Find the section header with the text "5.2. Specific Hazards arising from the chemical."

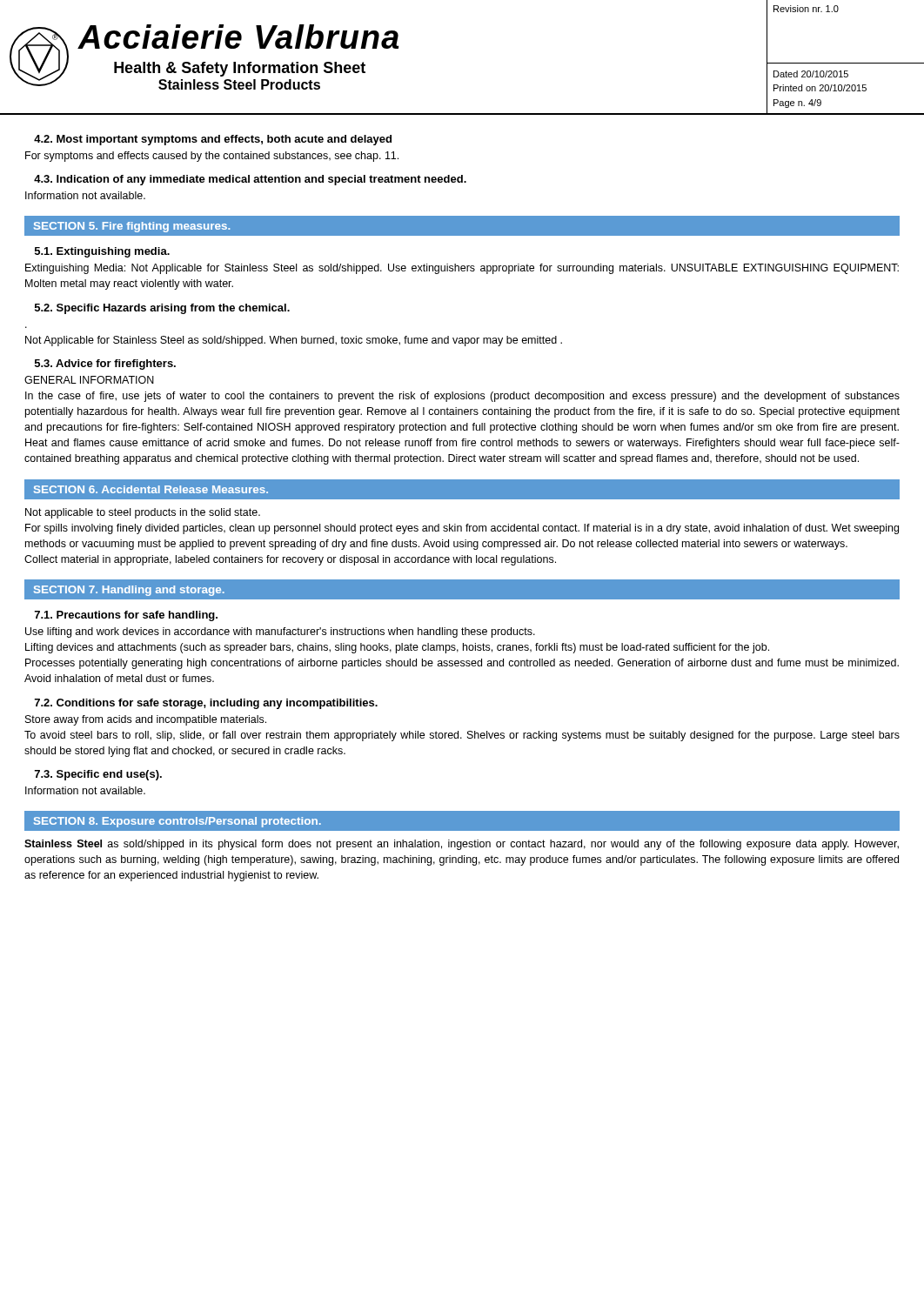point(159,307)
